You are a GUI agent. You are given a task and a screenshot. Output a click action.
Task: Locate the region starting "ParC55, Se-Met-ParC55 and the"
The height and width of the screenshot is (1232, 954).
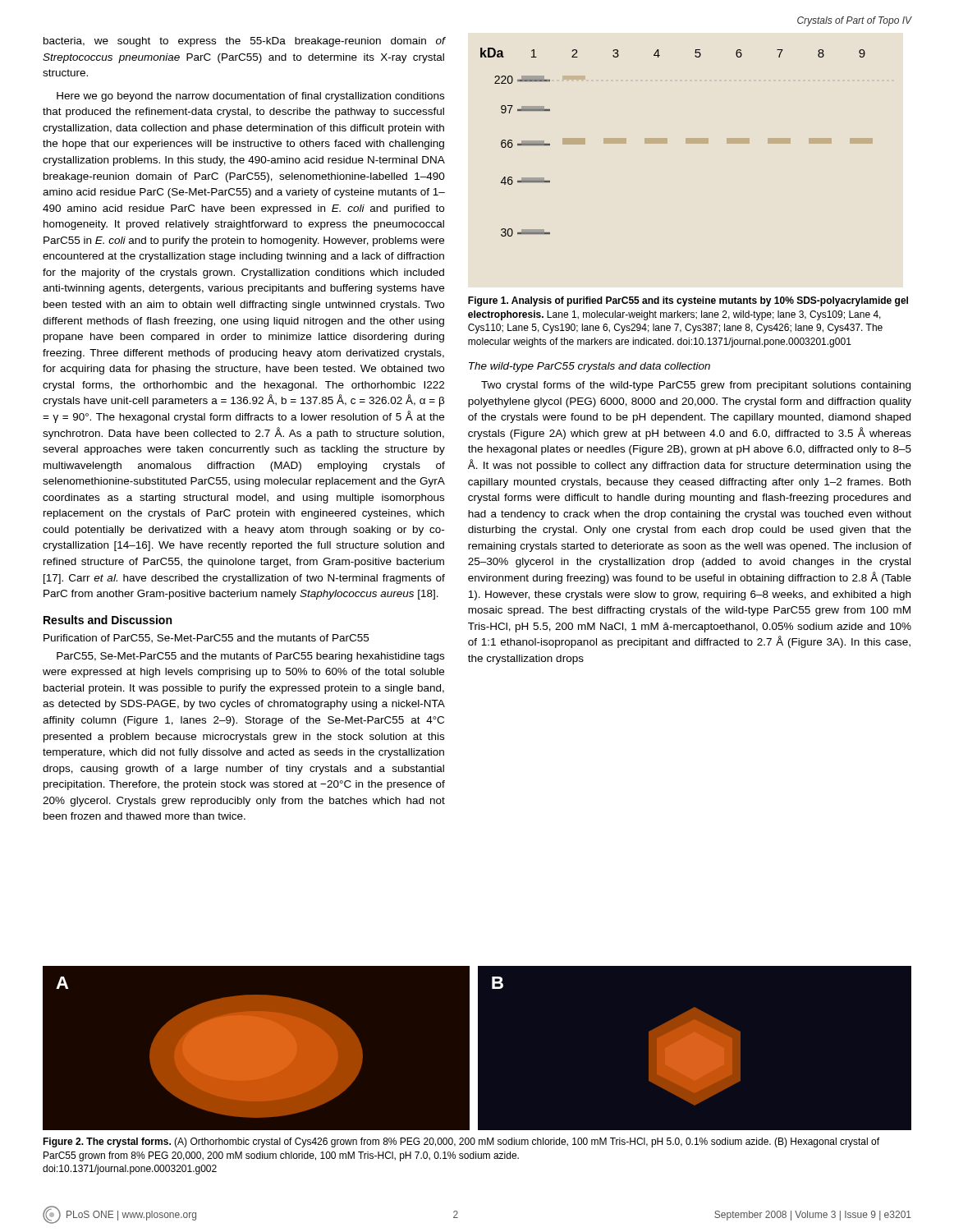point(244,736)
